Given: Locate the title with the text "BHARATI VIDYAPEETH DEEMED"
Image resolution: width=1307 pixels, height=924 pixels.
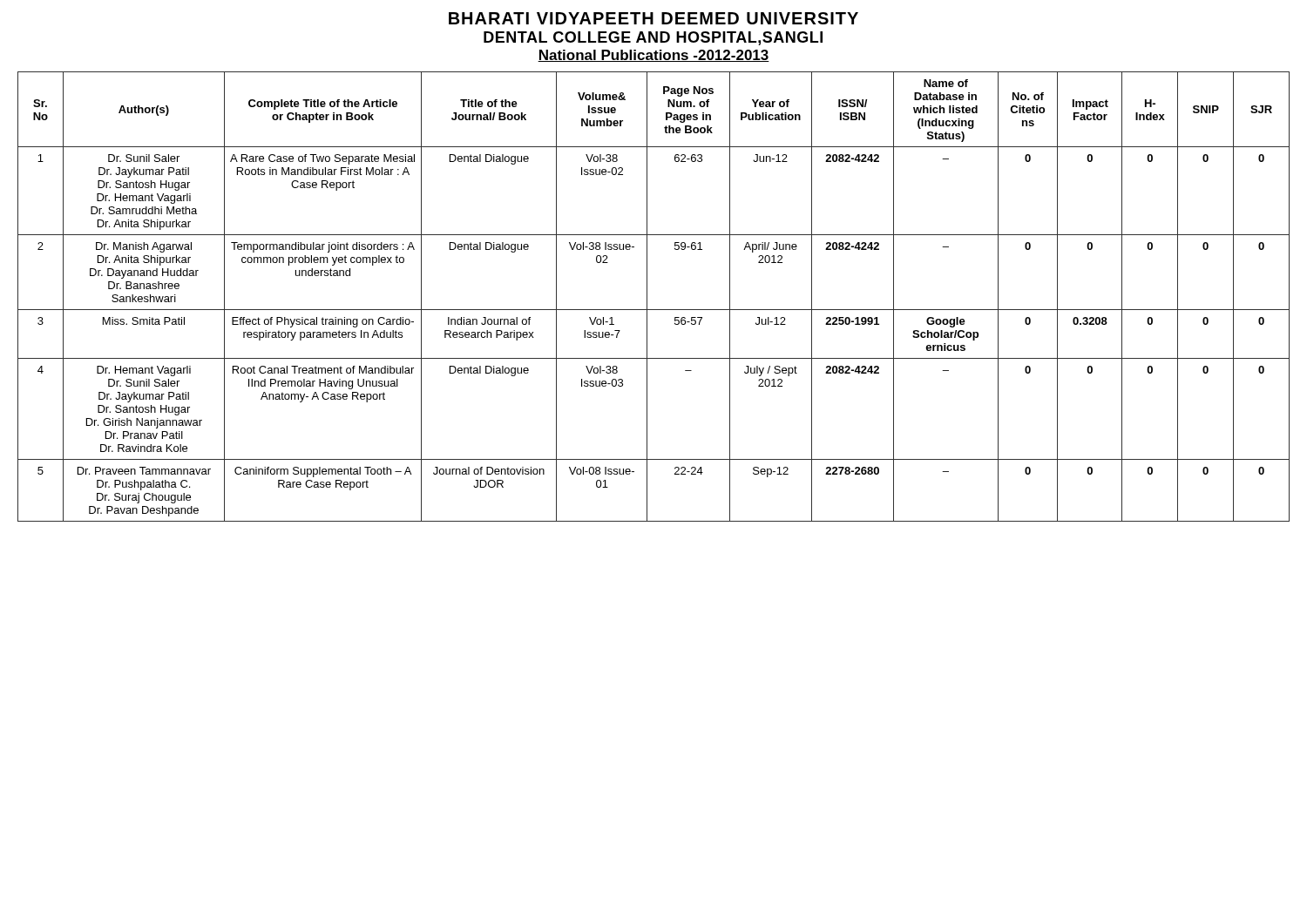Looking at the screenshot, I should (654, 37).
